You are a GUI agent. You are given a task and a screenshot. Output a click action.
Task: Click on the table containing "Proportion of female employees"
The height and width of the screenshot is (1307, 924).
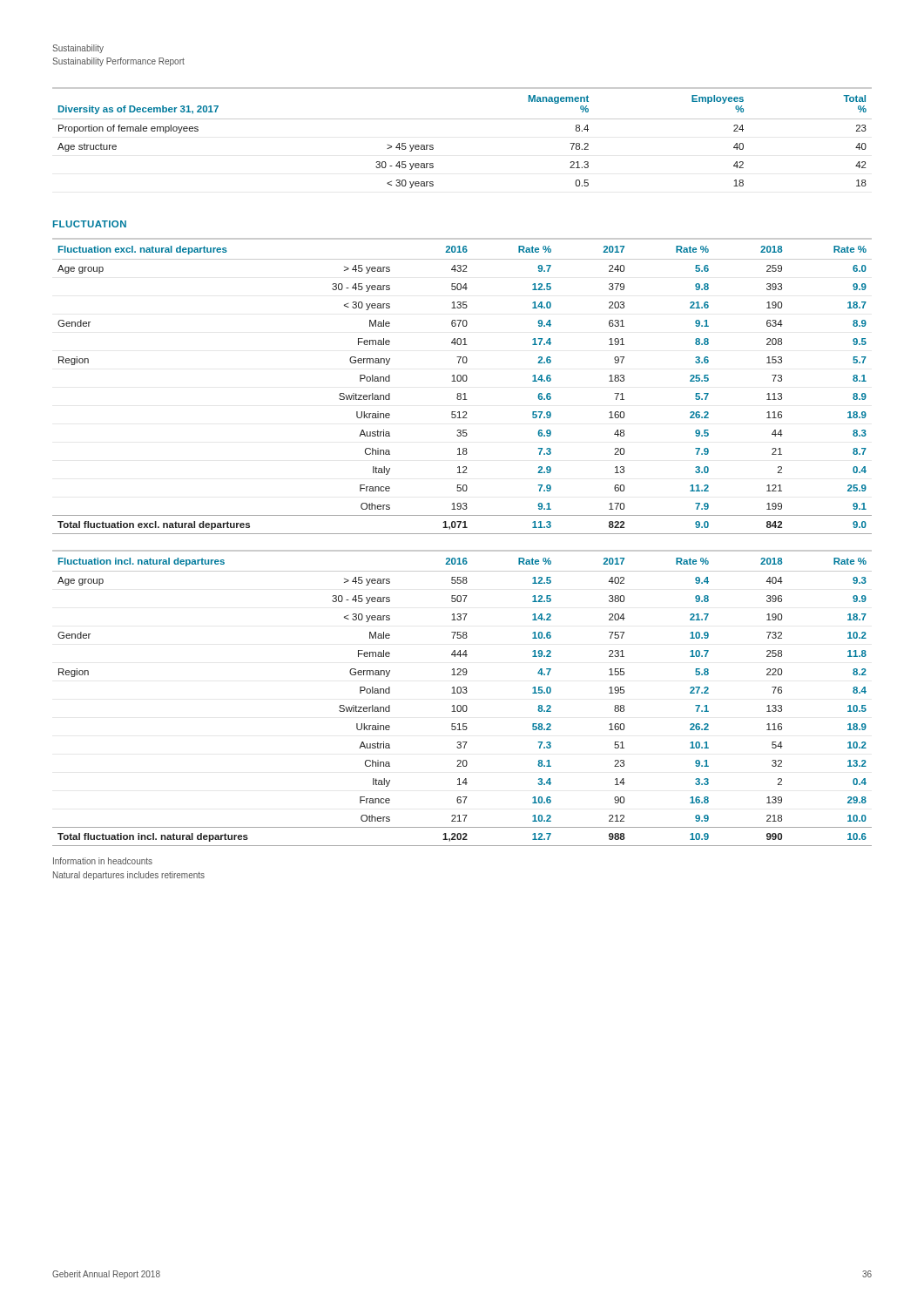(462, 140)
